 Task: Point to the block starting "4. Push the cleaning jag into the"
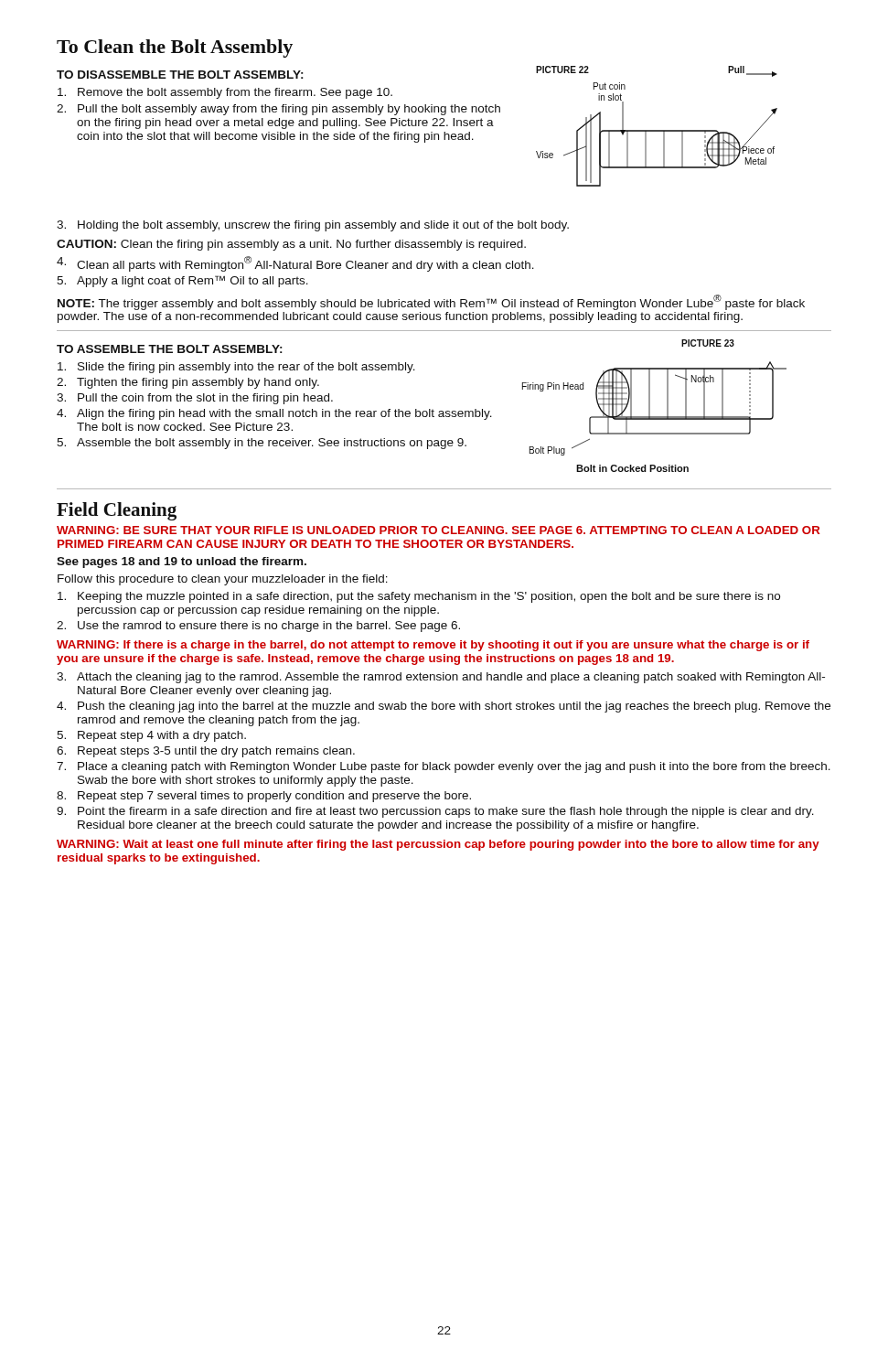pyautogui.click(x=444, y=712)
